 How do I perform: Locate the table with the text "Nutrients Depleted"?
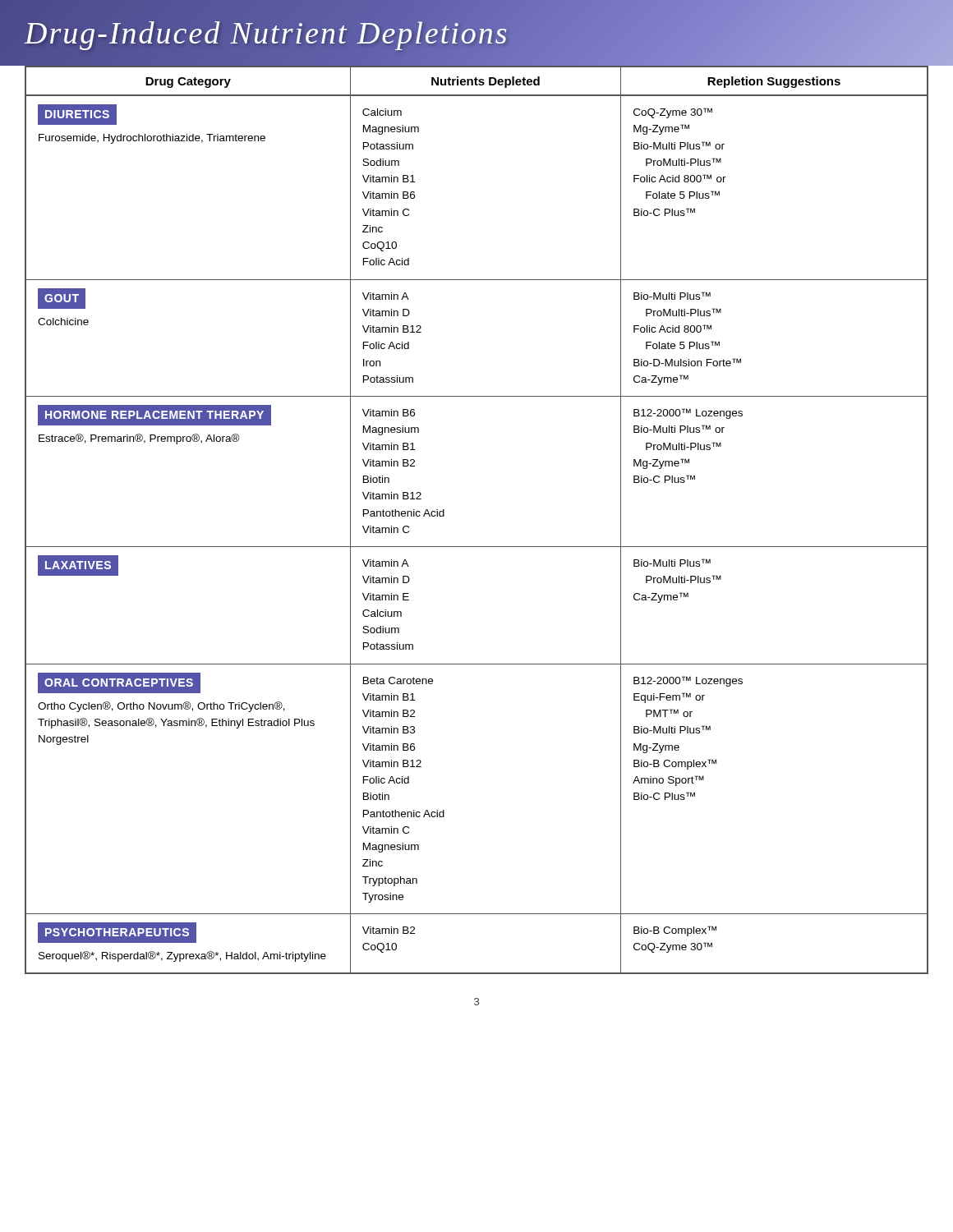click(x=476, y=528)
